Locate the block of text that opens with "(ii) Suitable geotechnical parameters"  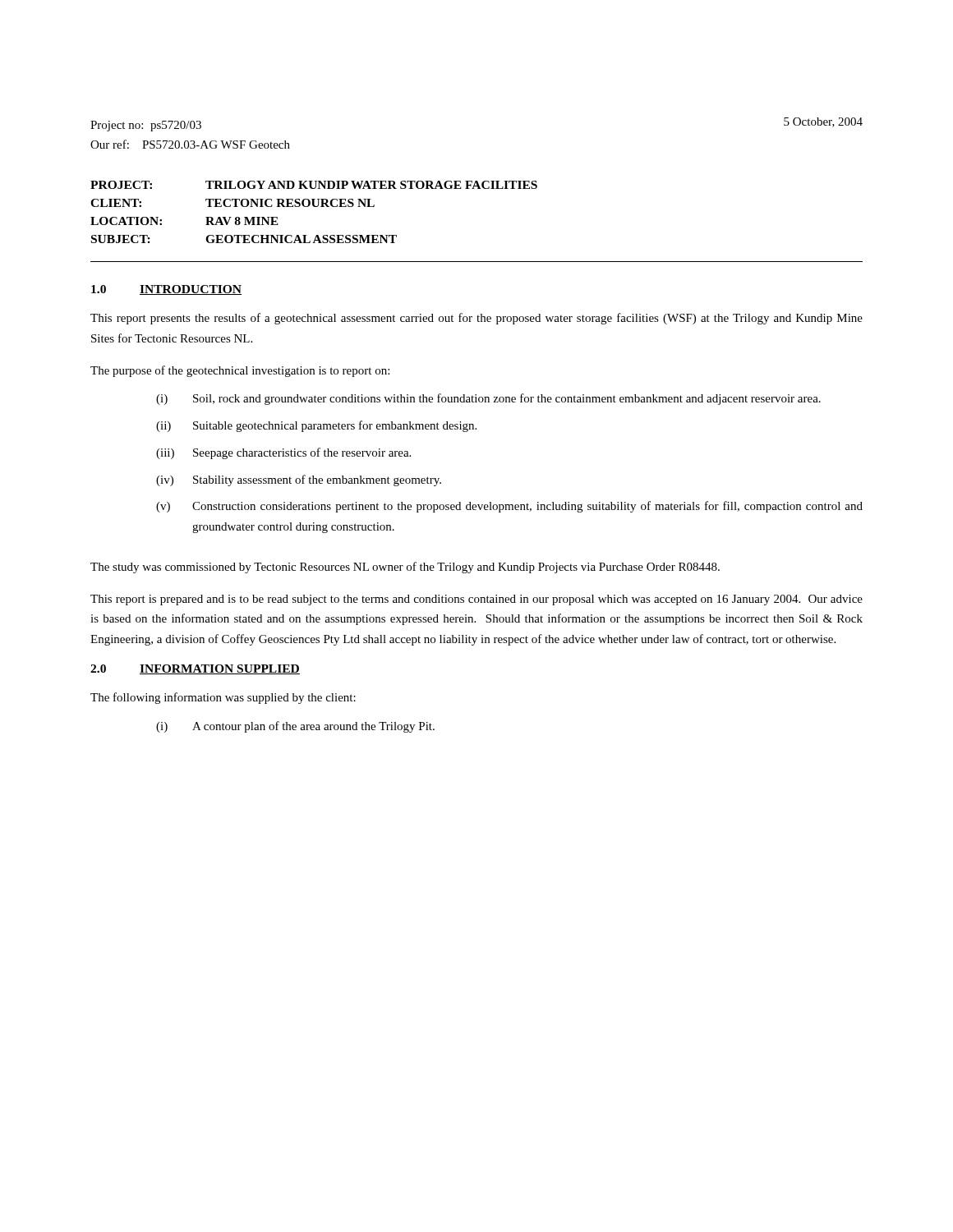316,426
